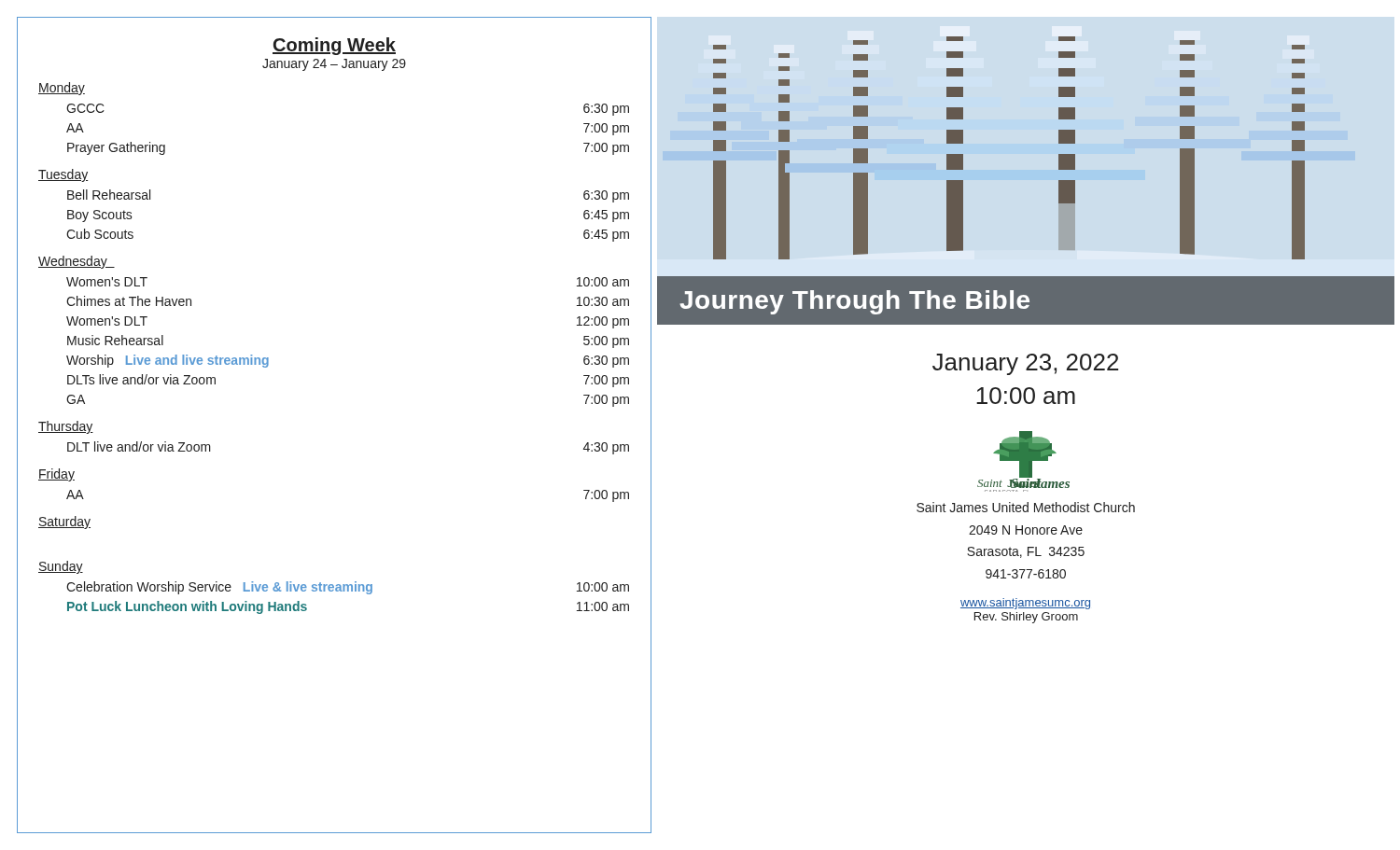Click on the list item with the text "Cub Scouts 6:45"
The image size is (1400, 850).
point(98,235)
